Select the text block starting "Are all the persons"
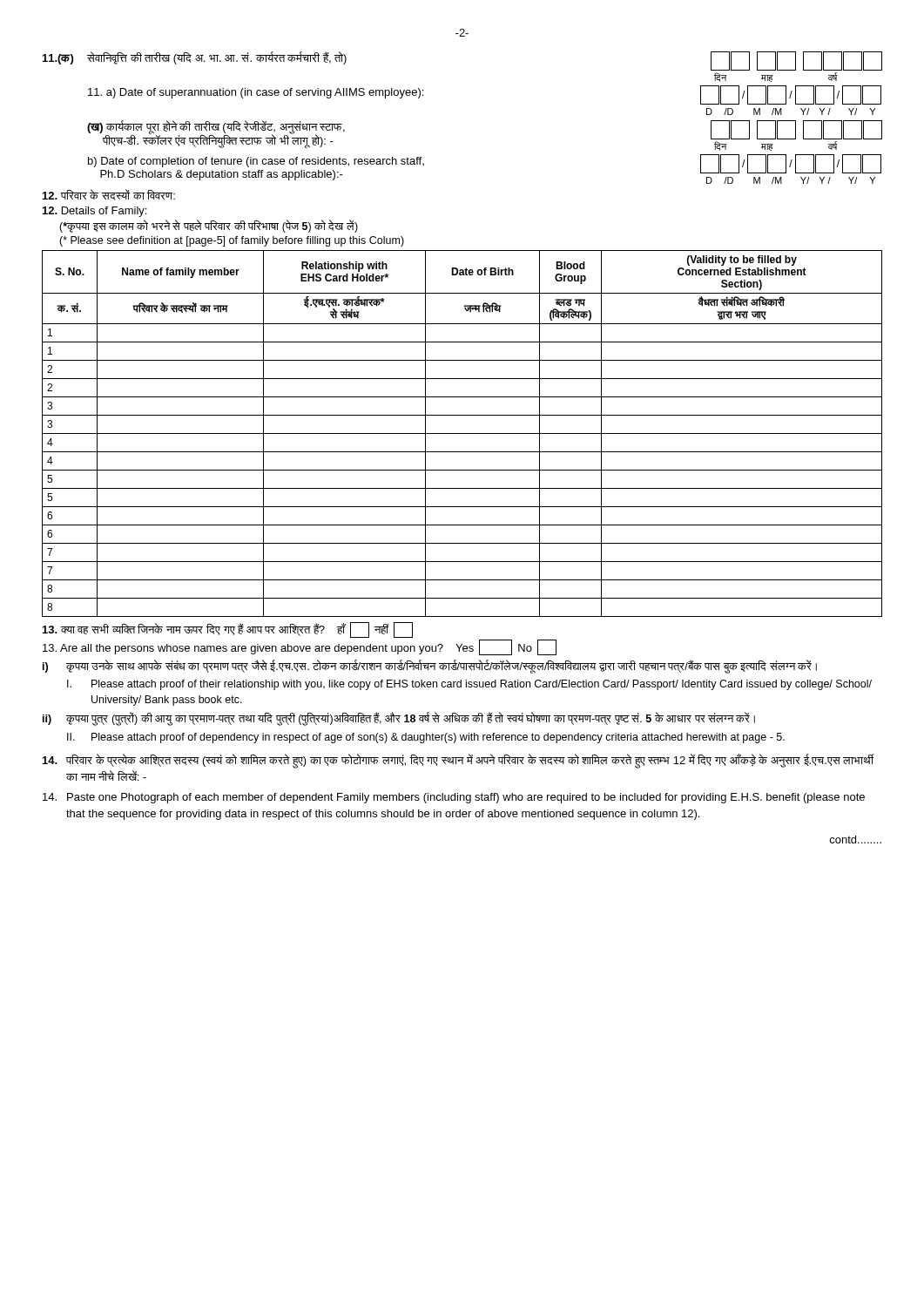Viewport: 924px width, 1307px height. point(299,647)
